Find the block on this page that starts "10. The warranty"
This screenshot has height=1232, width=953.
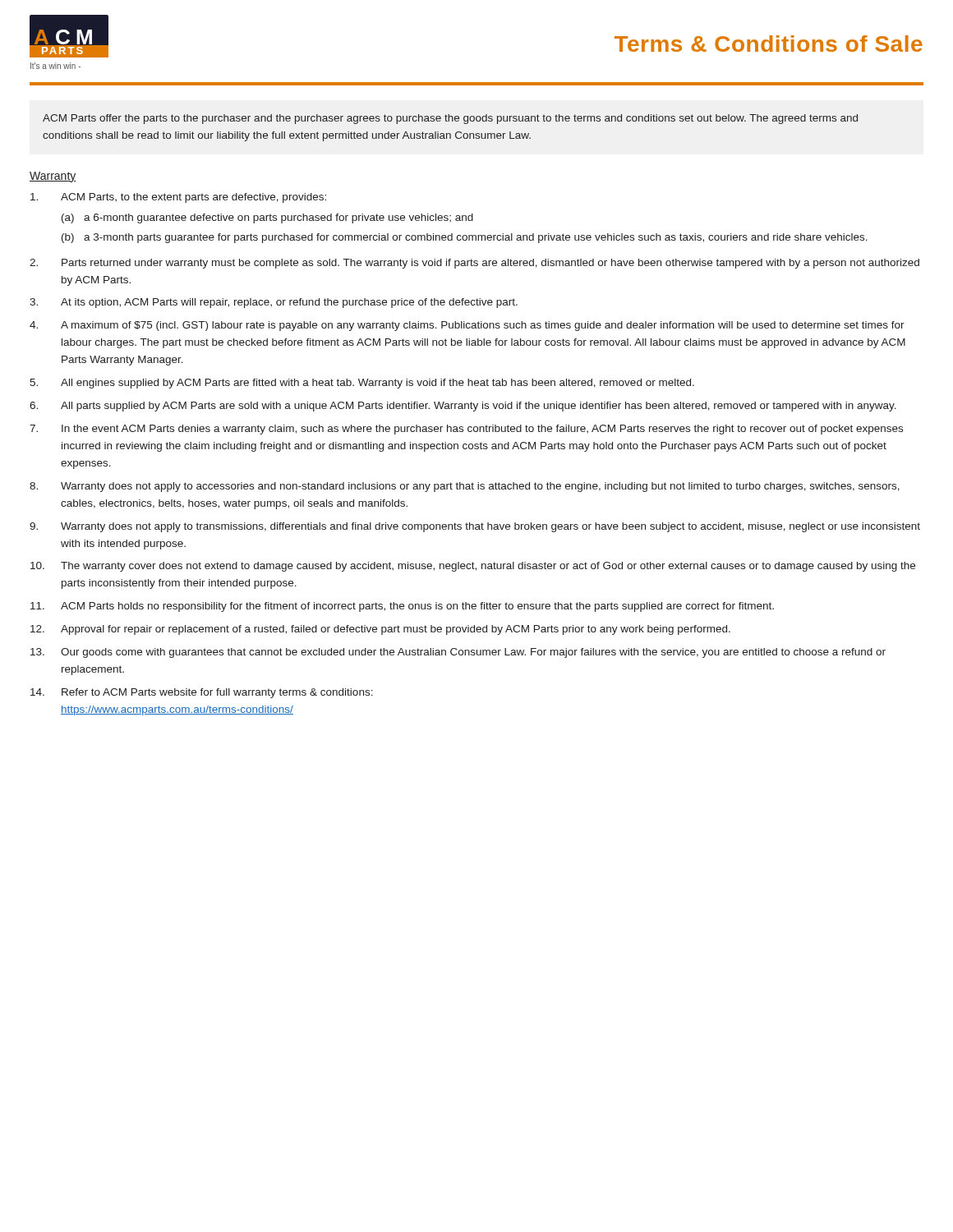pyautogui.click(x=476, y=575)
